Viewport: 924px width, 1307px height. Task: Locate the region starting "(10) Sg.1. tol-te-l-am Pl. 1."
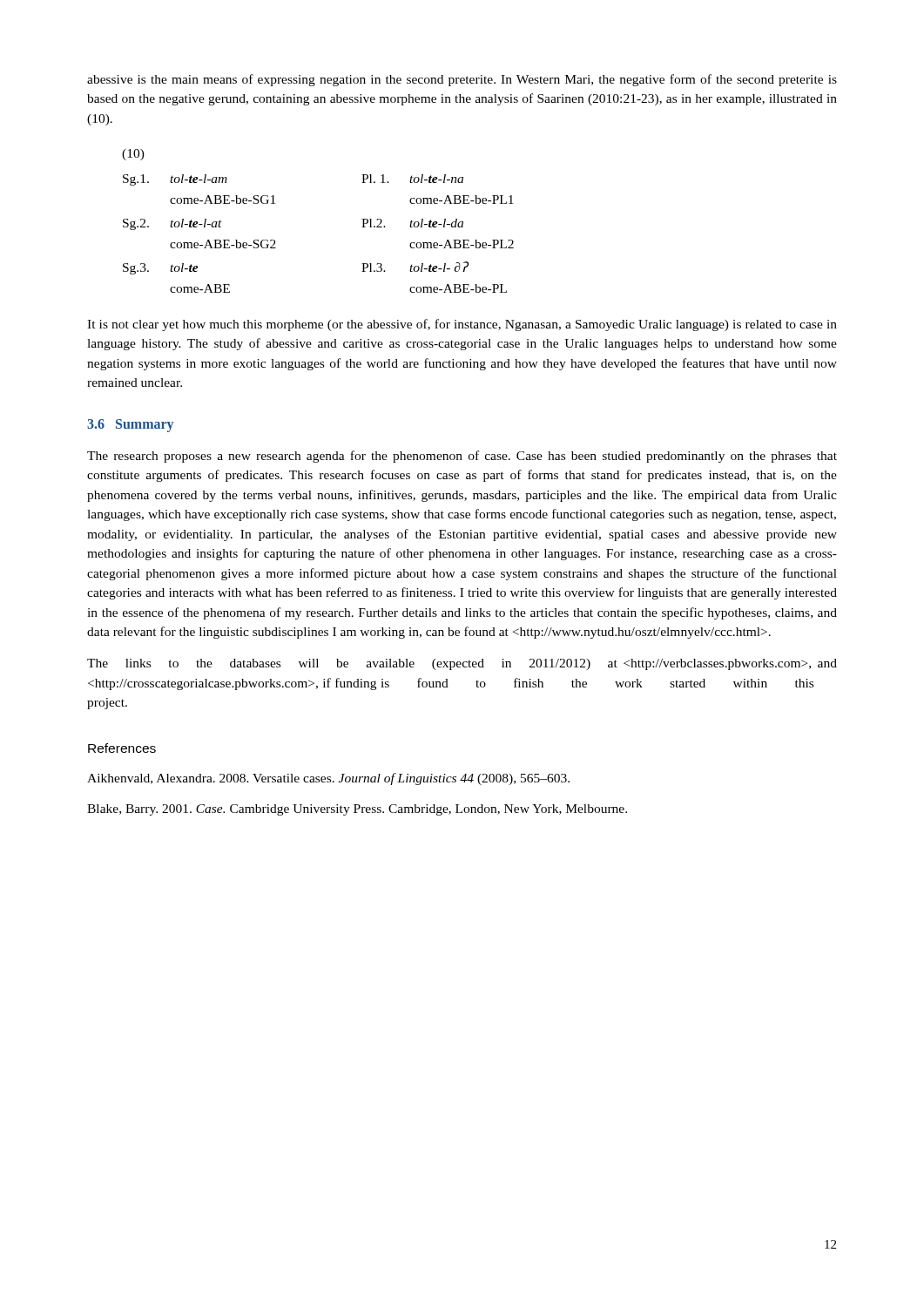click(x=133, y=155)
